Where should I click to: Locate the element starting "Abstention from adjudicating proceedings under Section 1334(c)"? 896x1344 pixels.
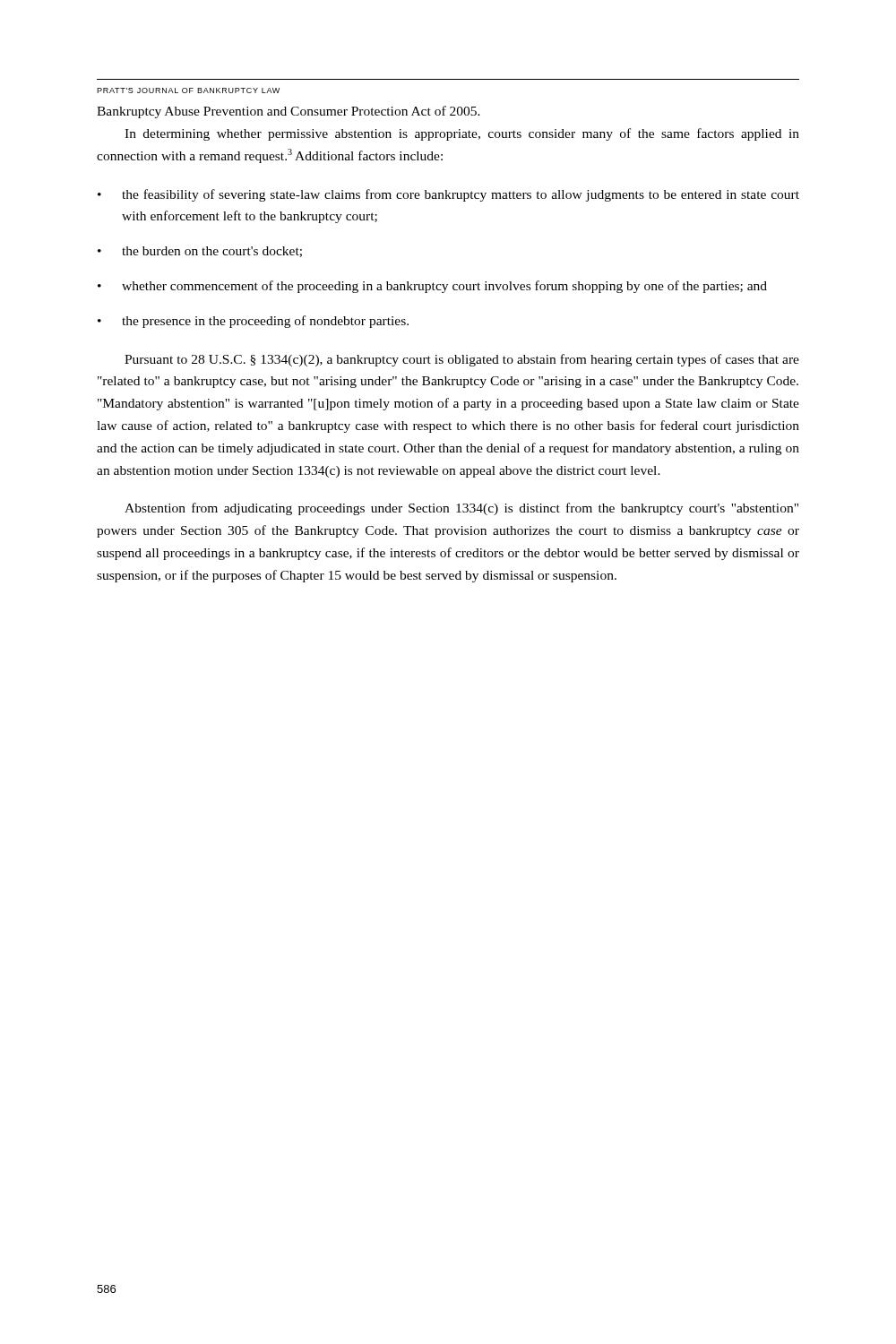point(448,542)
